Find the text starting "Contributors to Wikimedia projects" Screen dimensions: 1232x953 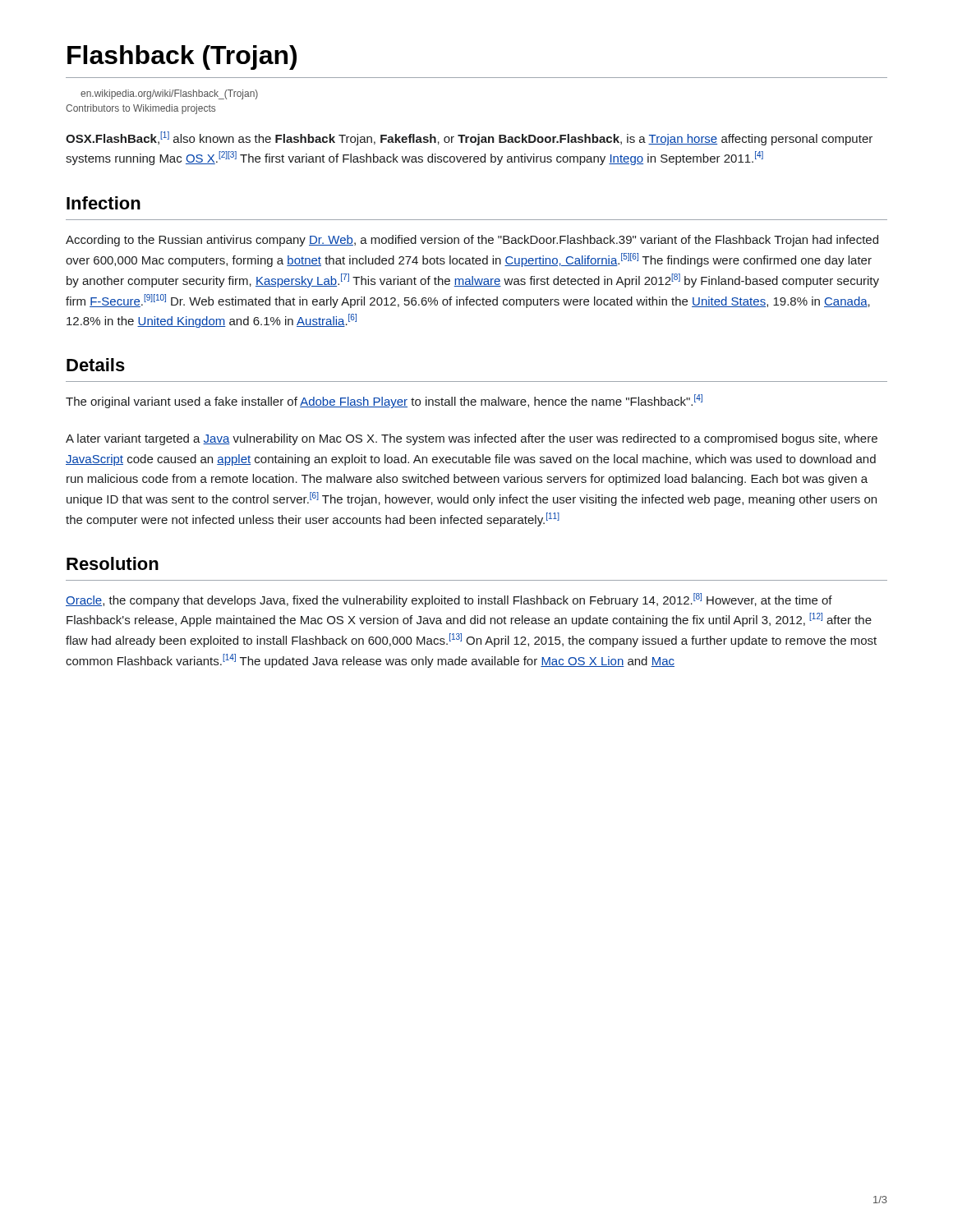[x=141, y=109]
